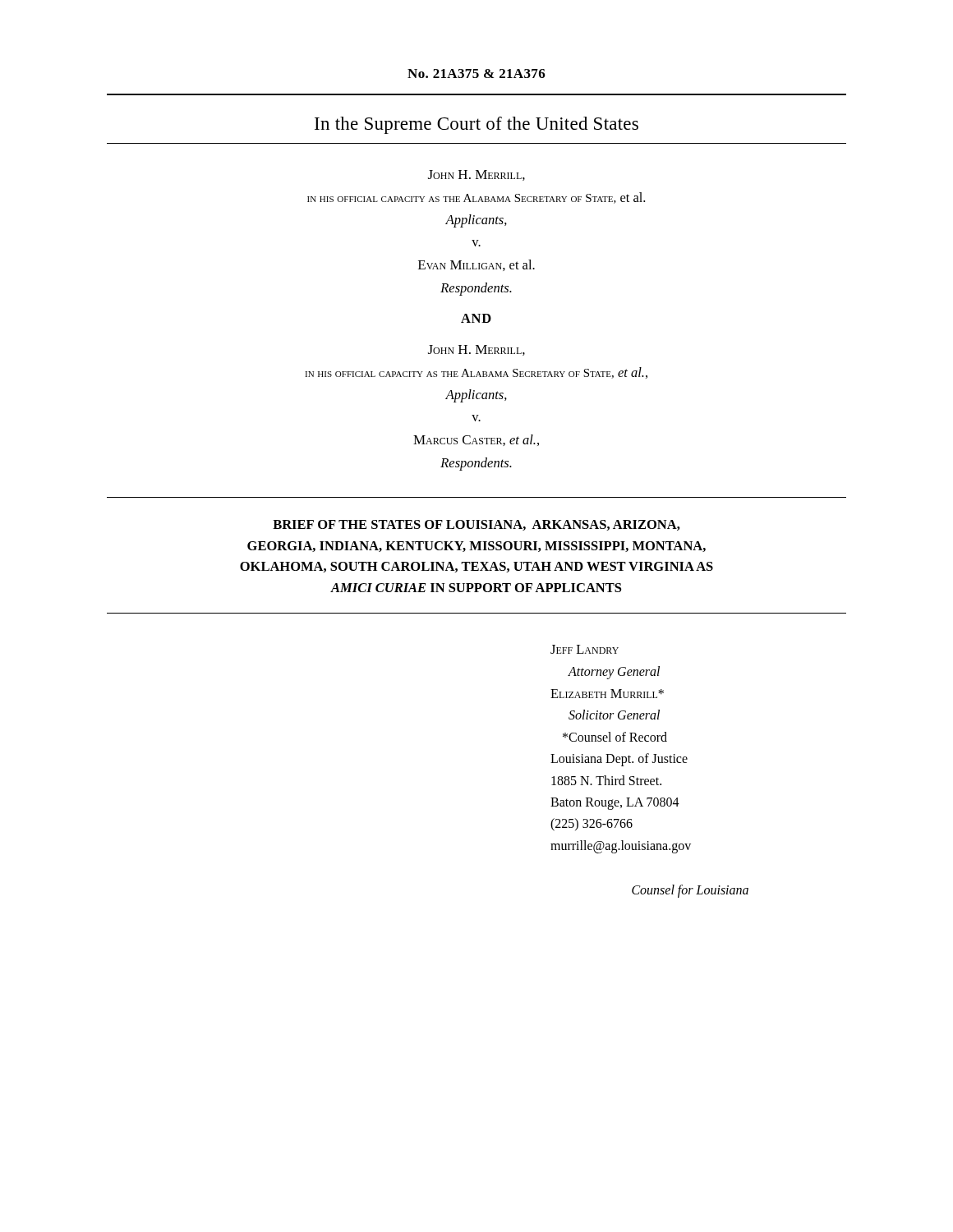Locate the section header that reads "BRIEF OF THE STATES OF"
This screenshot has height=1232, width=953.
pyautogui.click(x=476, y=556)
